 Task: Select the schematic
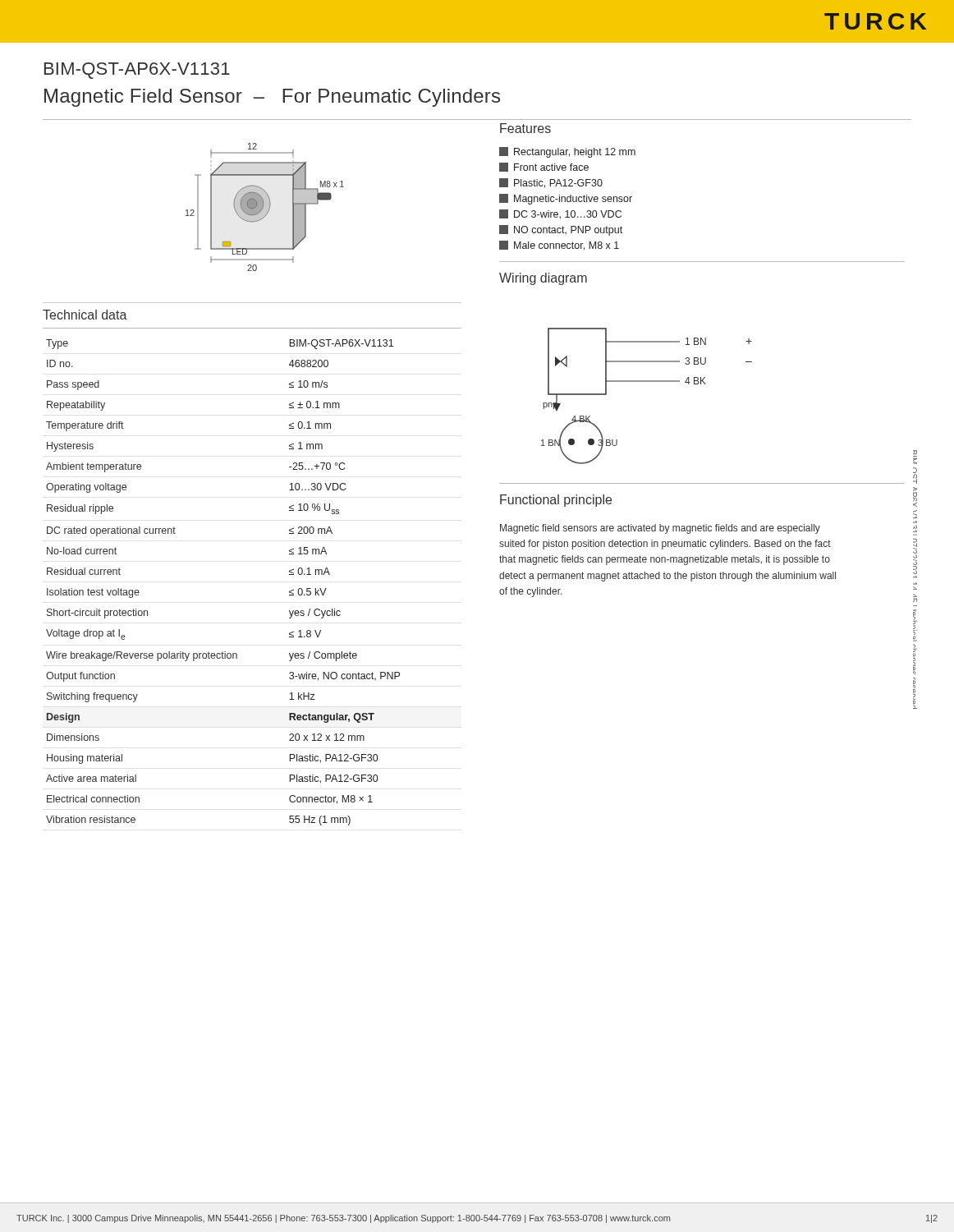pos(702,386)
